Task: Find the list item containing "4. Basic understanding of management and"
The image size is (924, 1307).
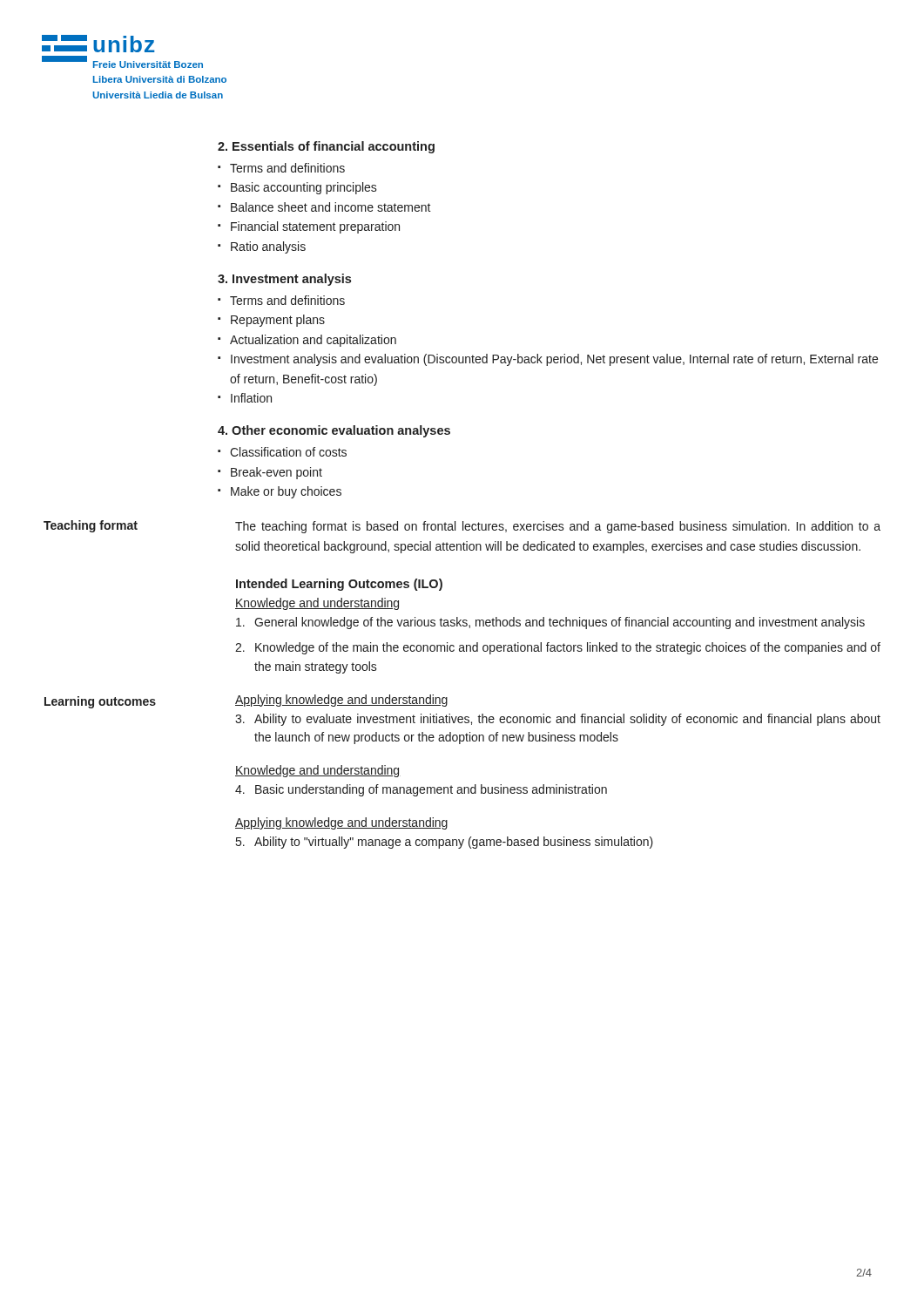Action: pos(421,790)
